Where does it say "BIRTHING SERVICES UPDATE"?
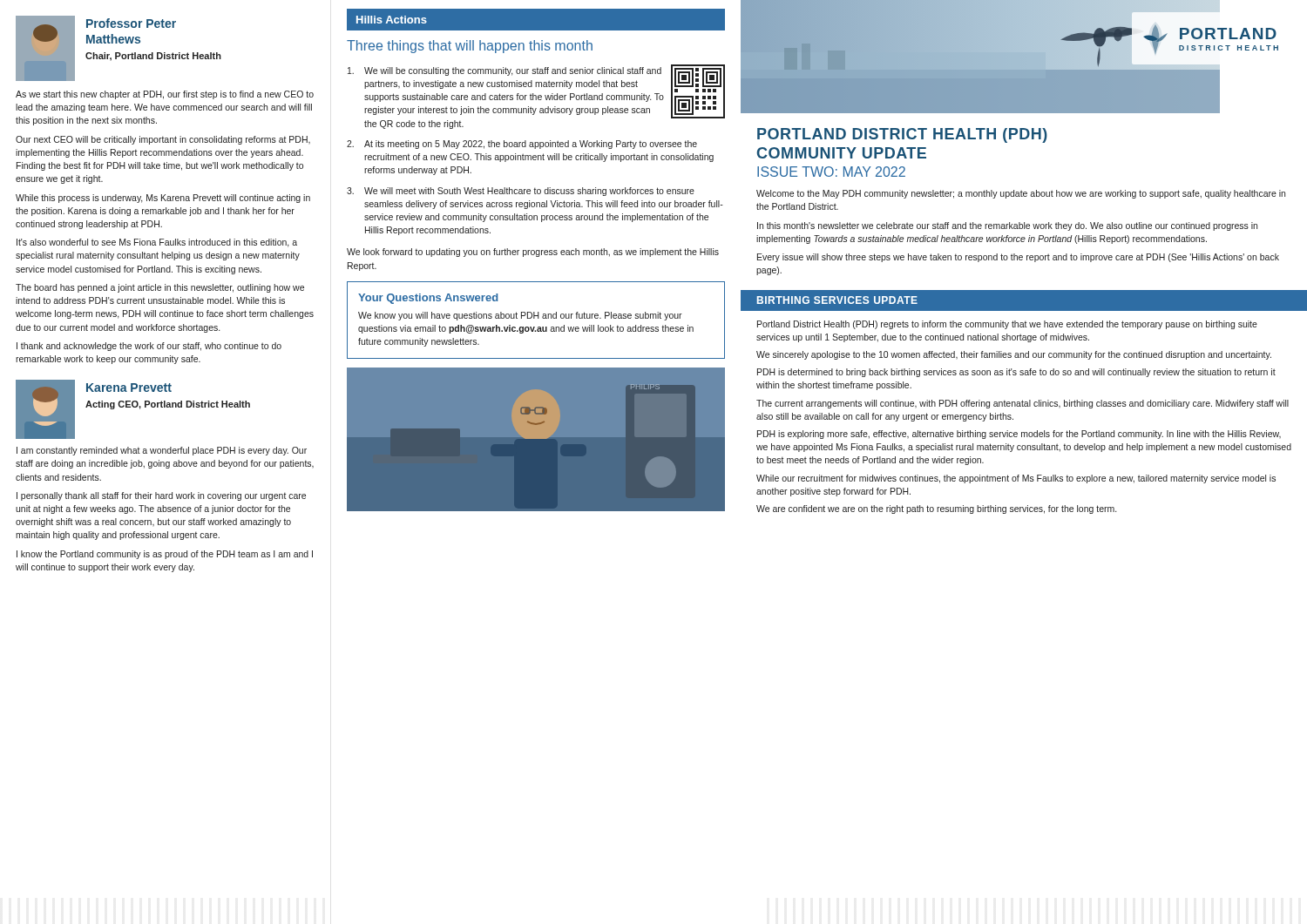Image resolution: width=1307 pixels, height=924 pixels. pyautogui.click(x=1024, y=300)
